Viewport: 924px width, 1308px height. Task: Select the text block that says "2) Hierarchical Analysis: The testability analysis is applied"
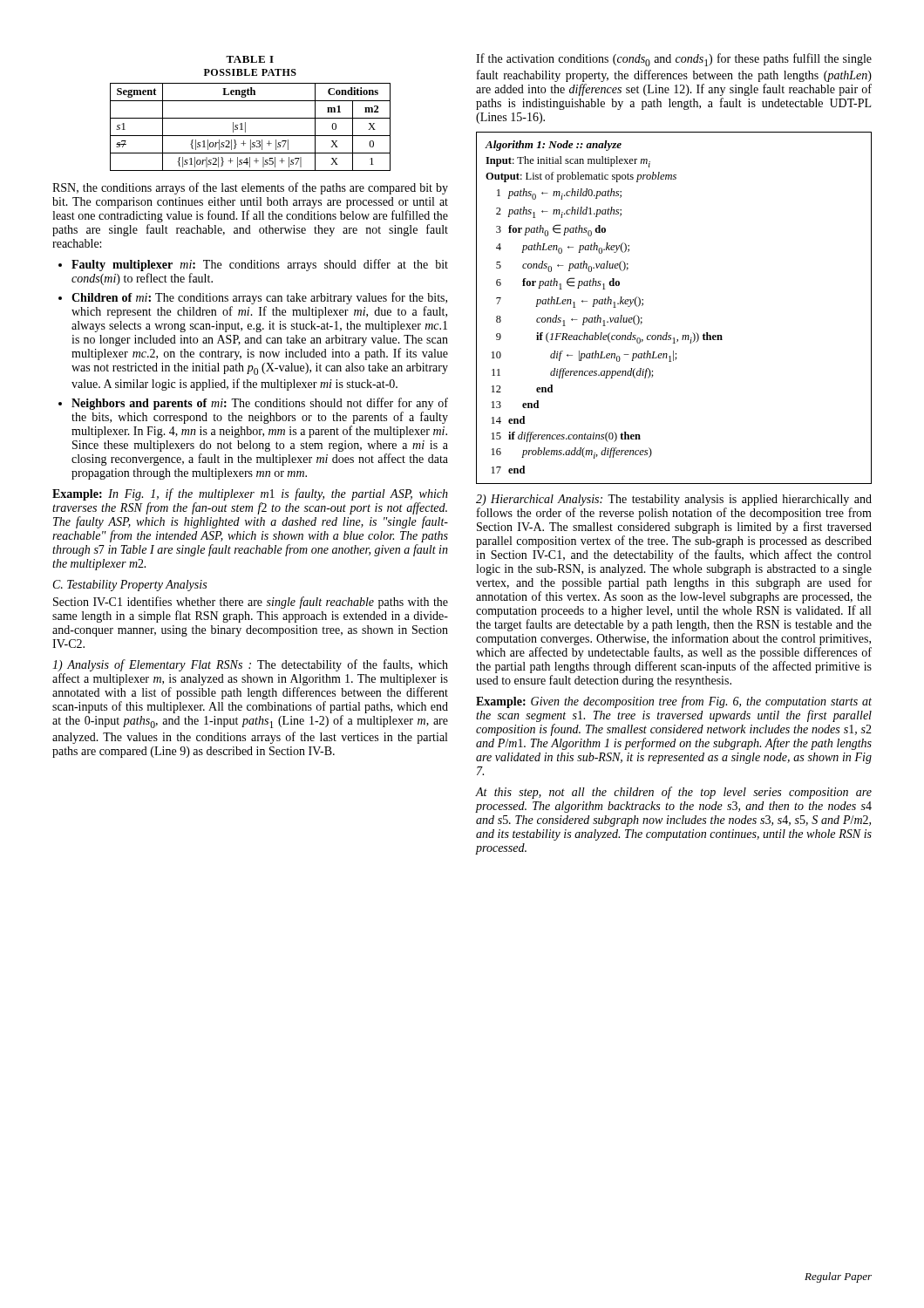(x=674, y=590)
